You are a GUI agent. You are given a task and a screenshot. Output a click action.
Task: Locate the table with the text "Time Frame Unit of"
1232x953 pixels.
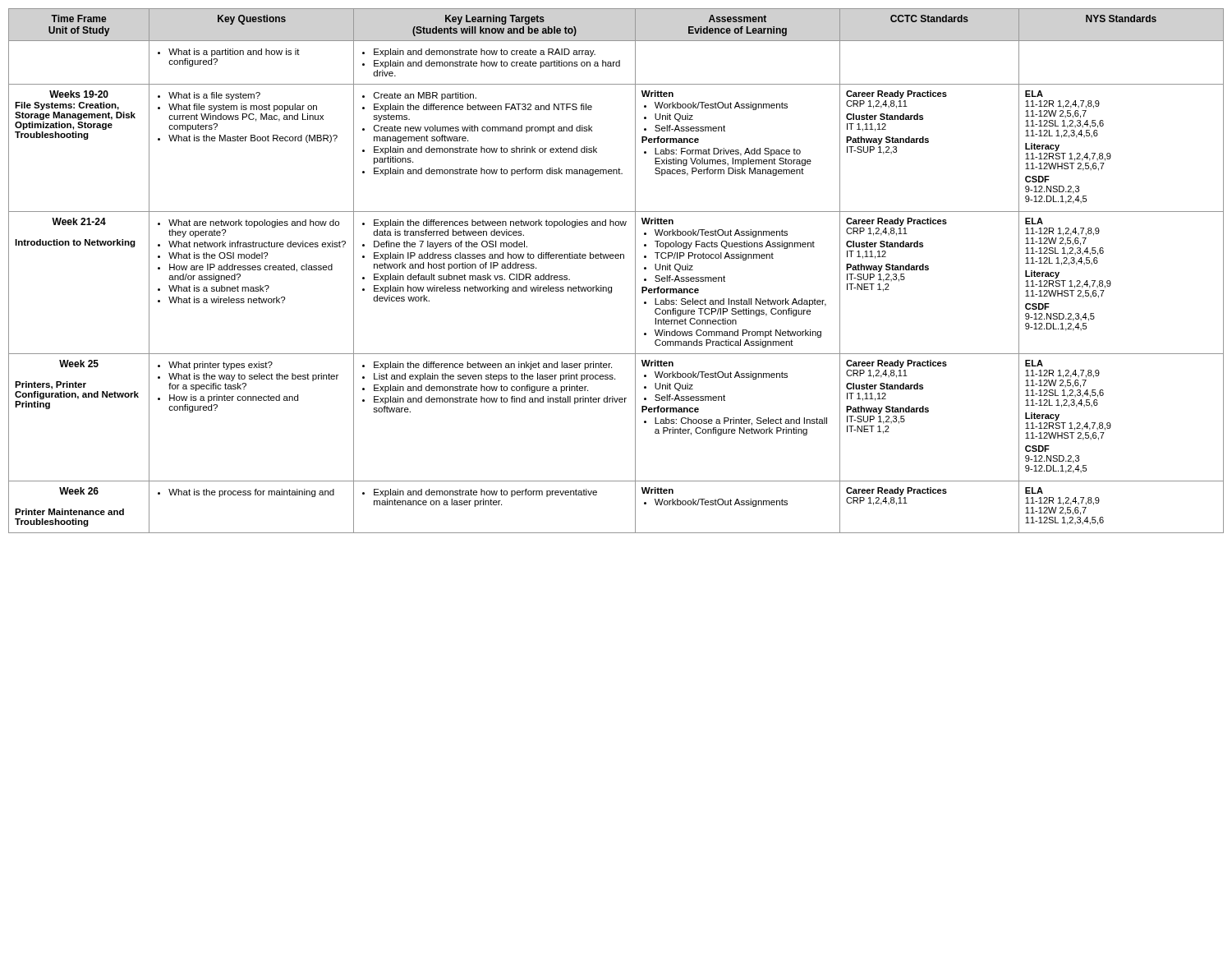[x=616, y=271]
